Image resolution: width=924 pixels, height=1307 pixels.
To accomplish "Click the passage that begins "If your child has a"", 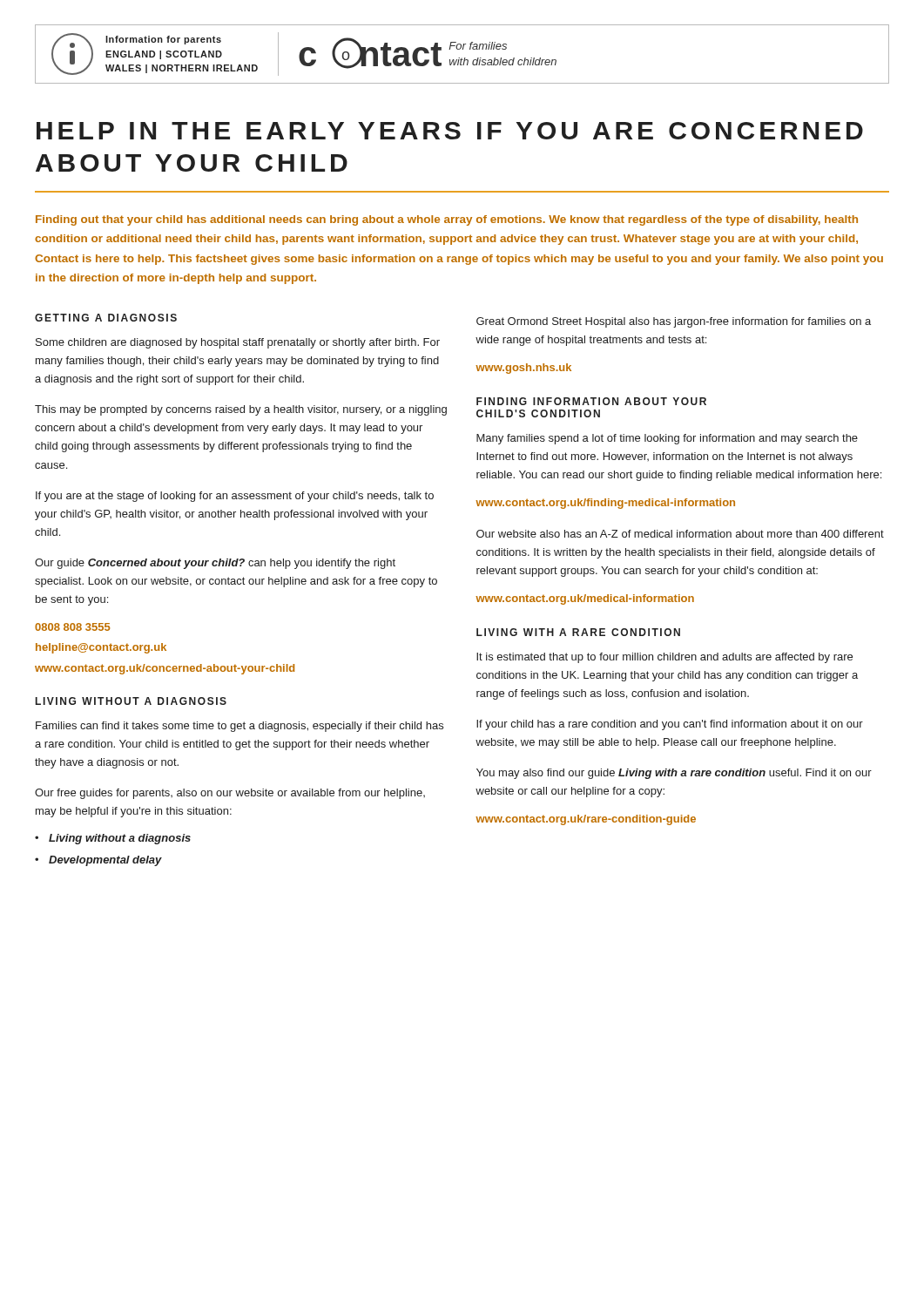I will (x=669, y=733).
